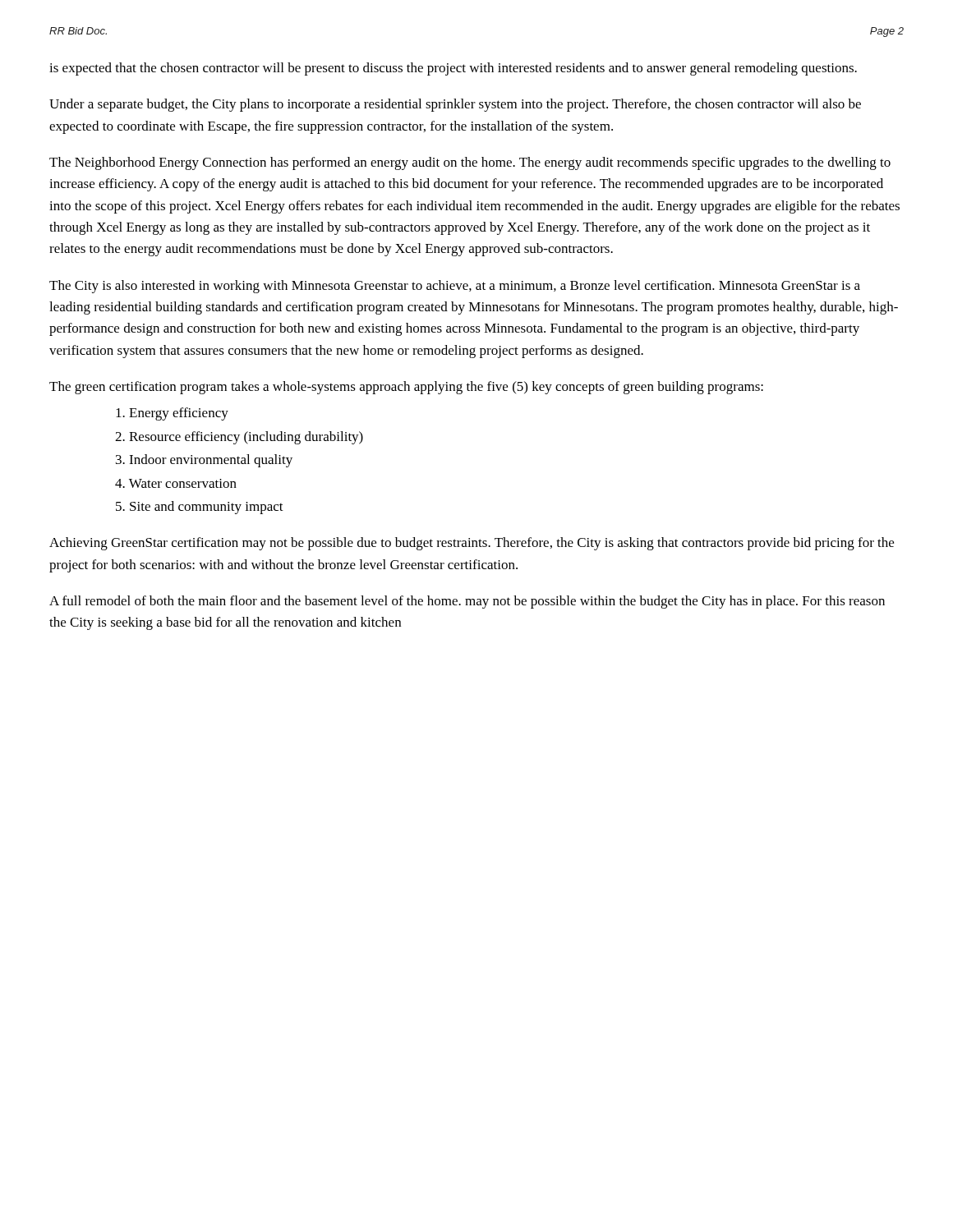The width and height of the screenshot is (953, 1232).
Task: Find the text block that reads "is expected that the chosen"
Action: (x=453, y=68)
